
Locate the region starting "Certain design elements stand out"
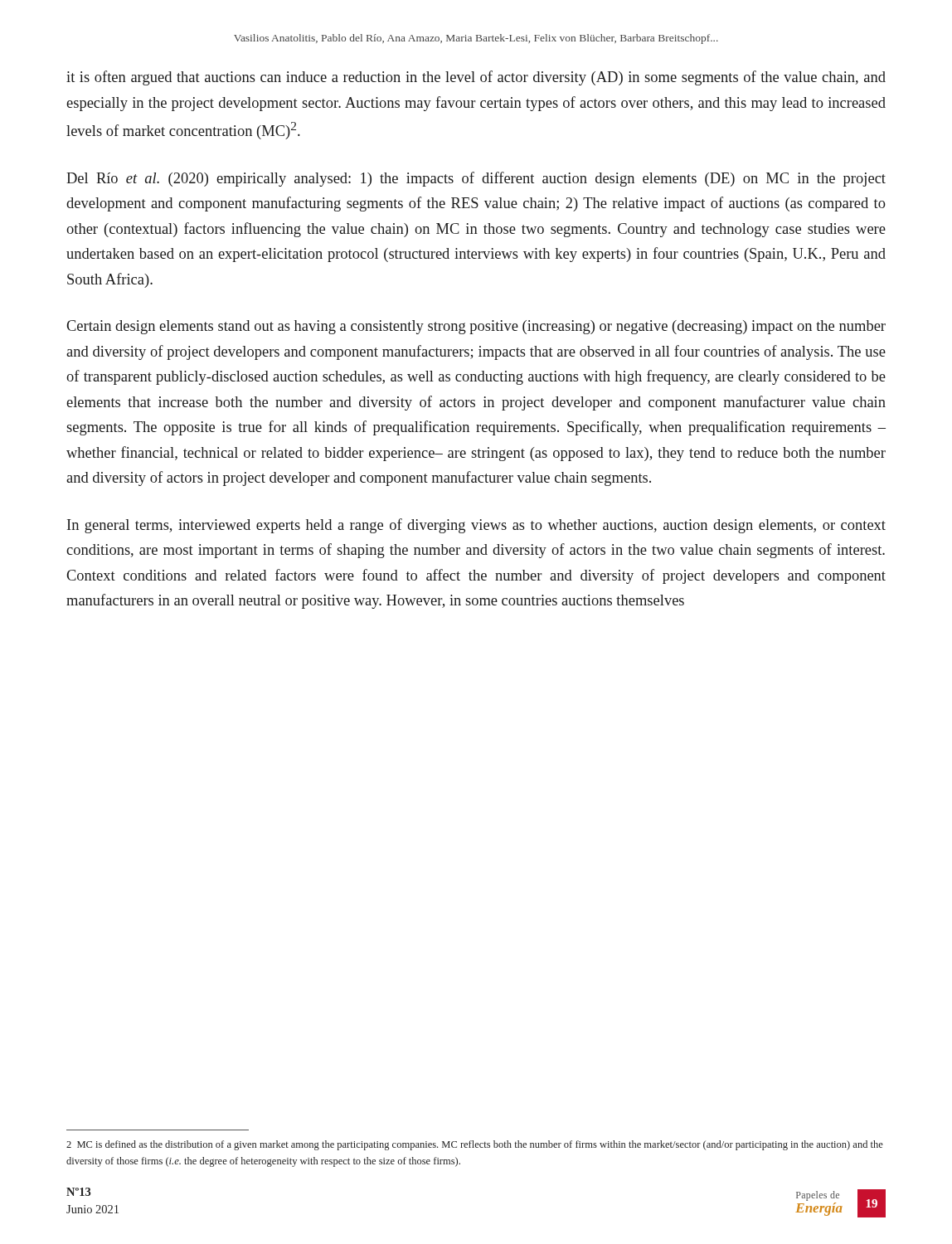click(x=476, y=402)
